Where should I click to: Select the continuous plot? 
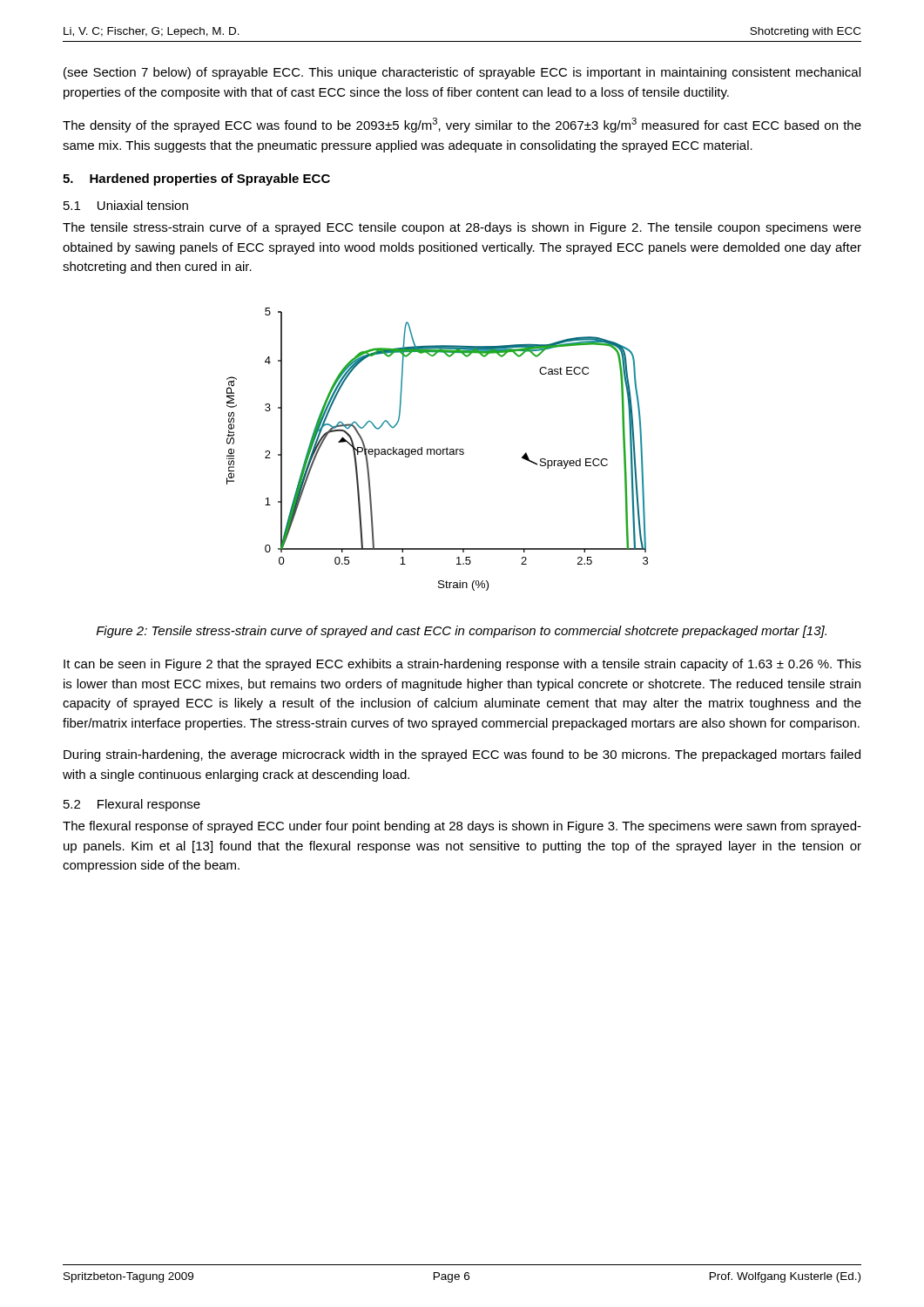[x=462, y=454]
